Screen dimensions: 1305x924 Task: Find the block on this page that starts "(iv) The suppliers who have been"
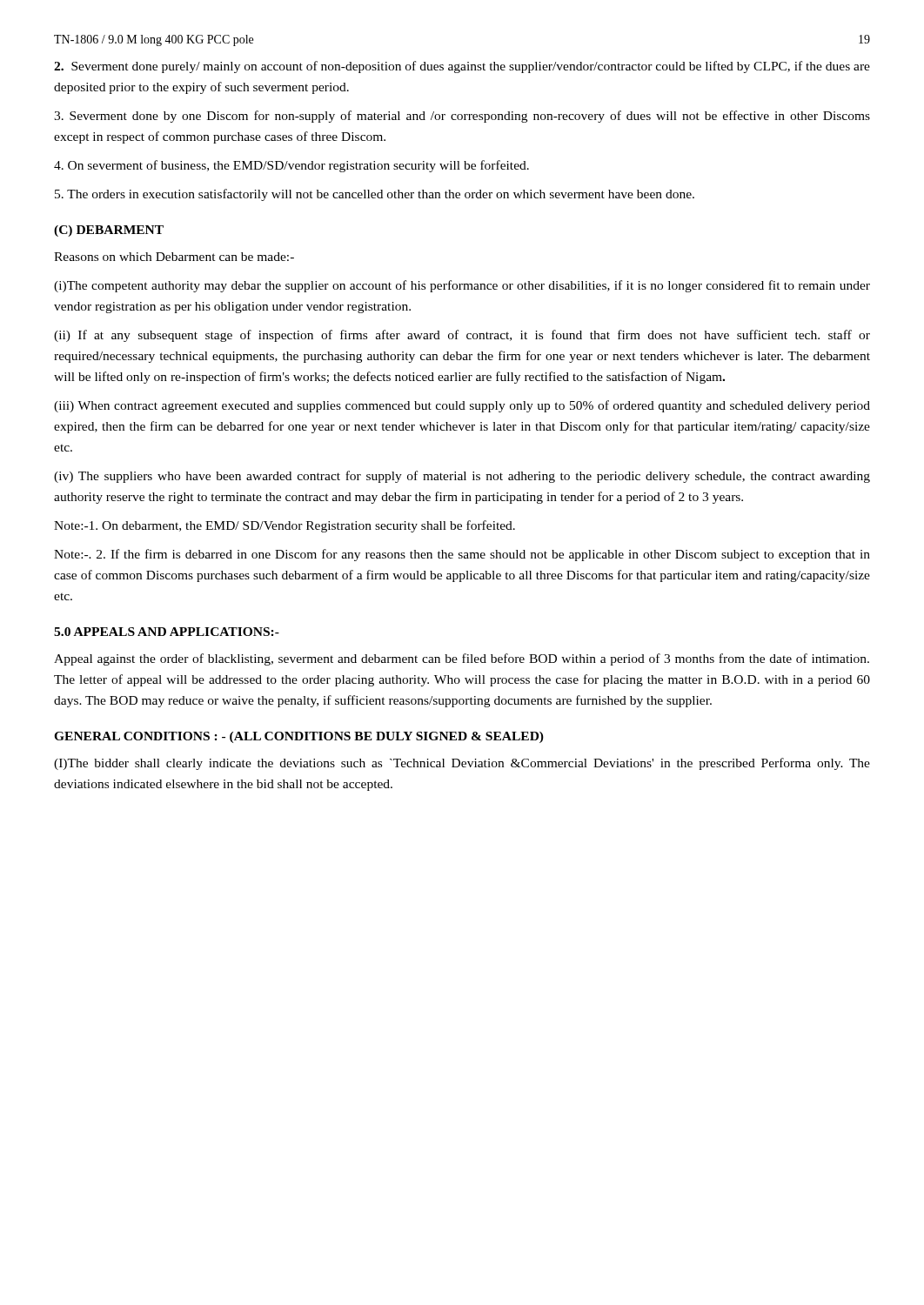[x=462, y=486]
